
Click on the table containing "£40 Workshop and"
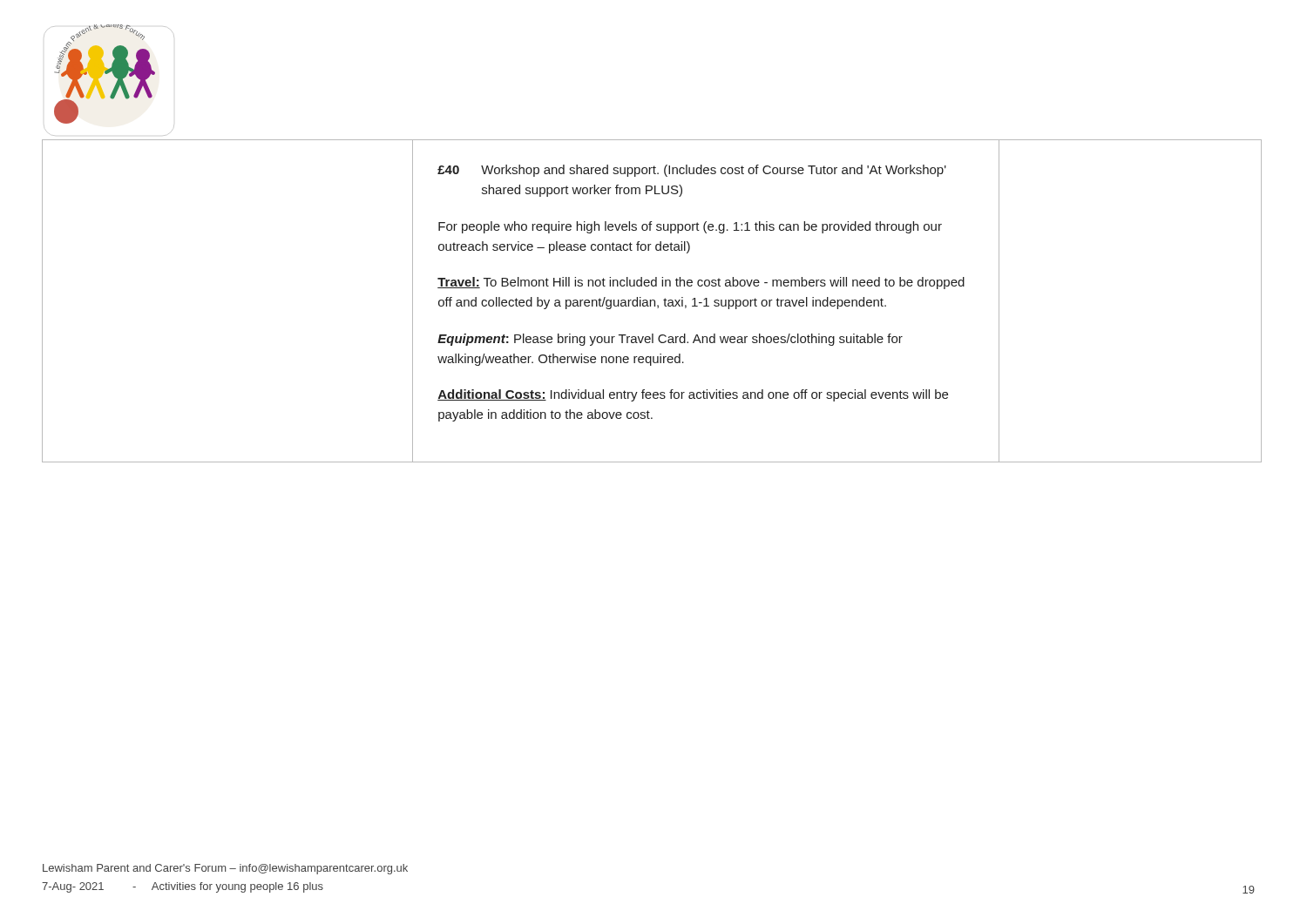[652, 301]
